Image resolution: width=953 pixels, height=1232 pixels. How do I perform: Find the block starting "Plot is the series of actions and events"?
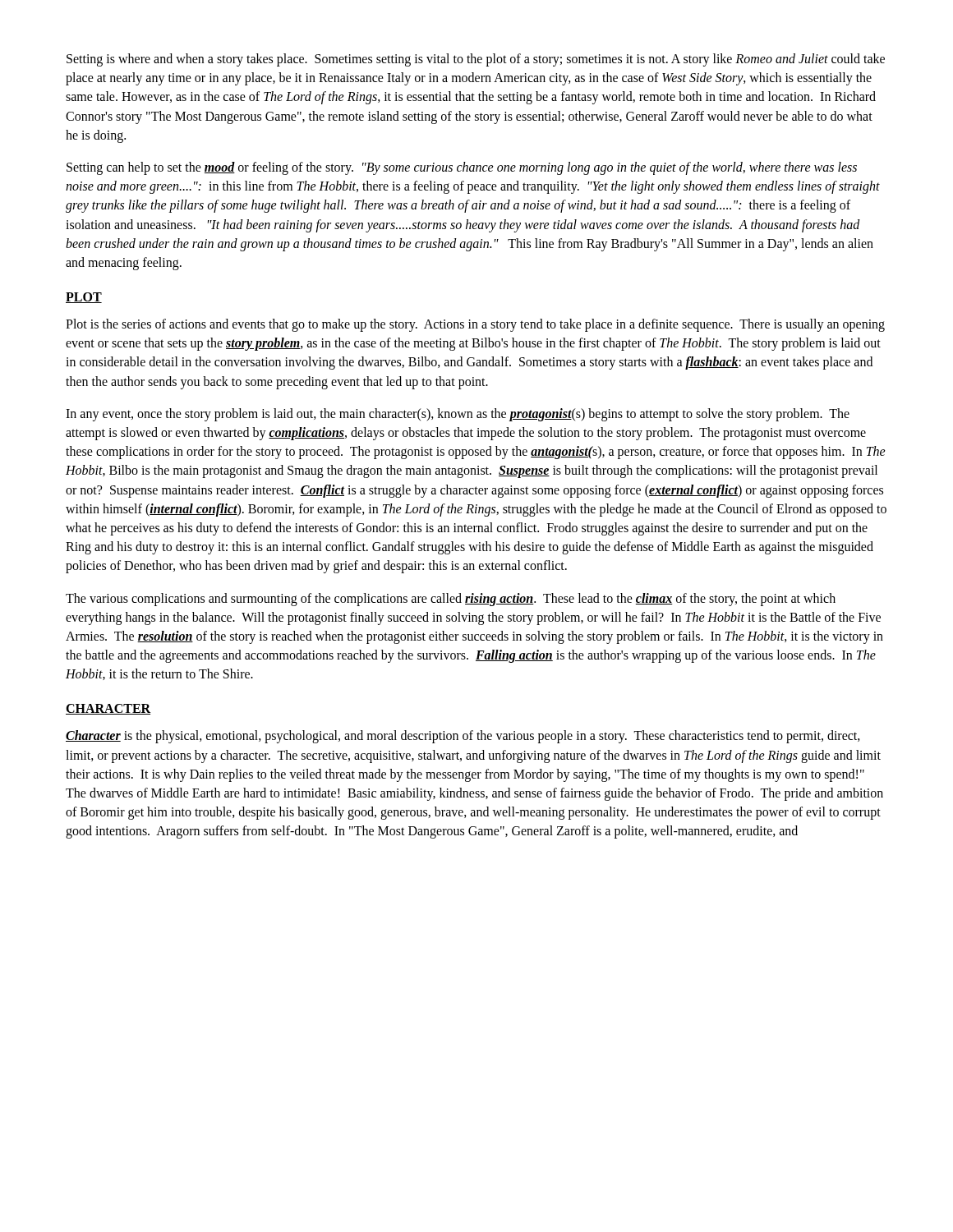click(x=476, y=353)
